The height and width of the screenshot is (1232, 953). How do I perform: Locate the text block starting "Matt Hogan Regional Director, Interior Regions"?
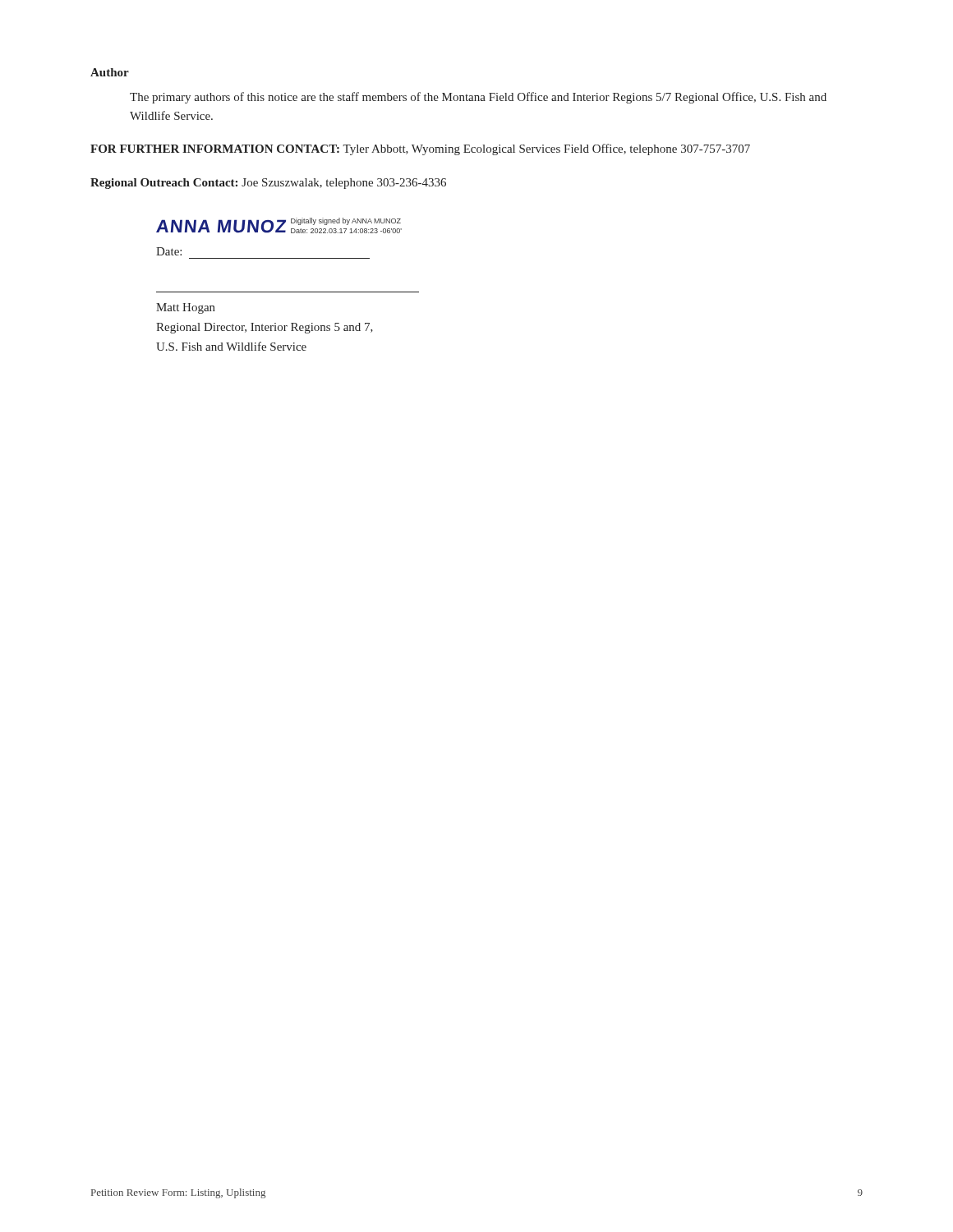(x=265, y=327)
